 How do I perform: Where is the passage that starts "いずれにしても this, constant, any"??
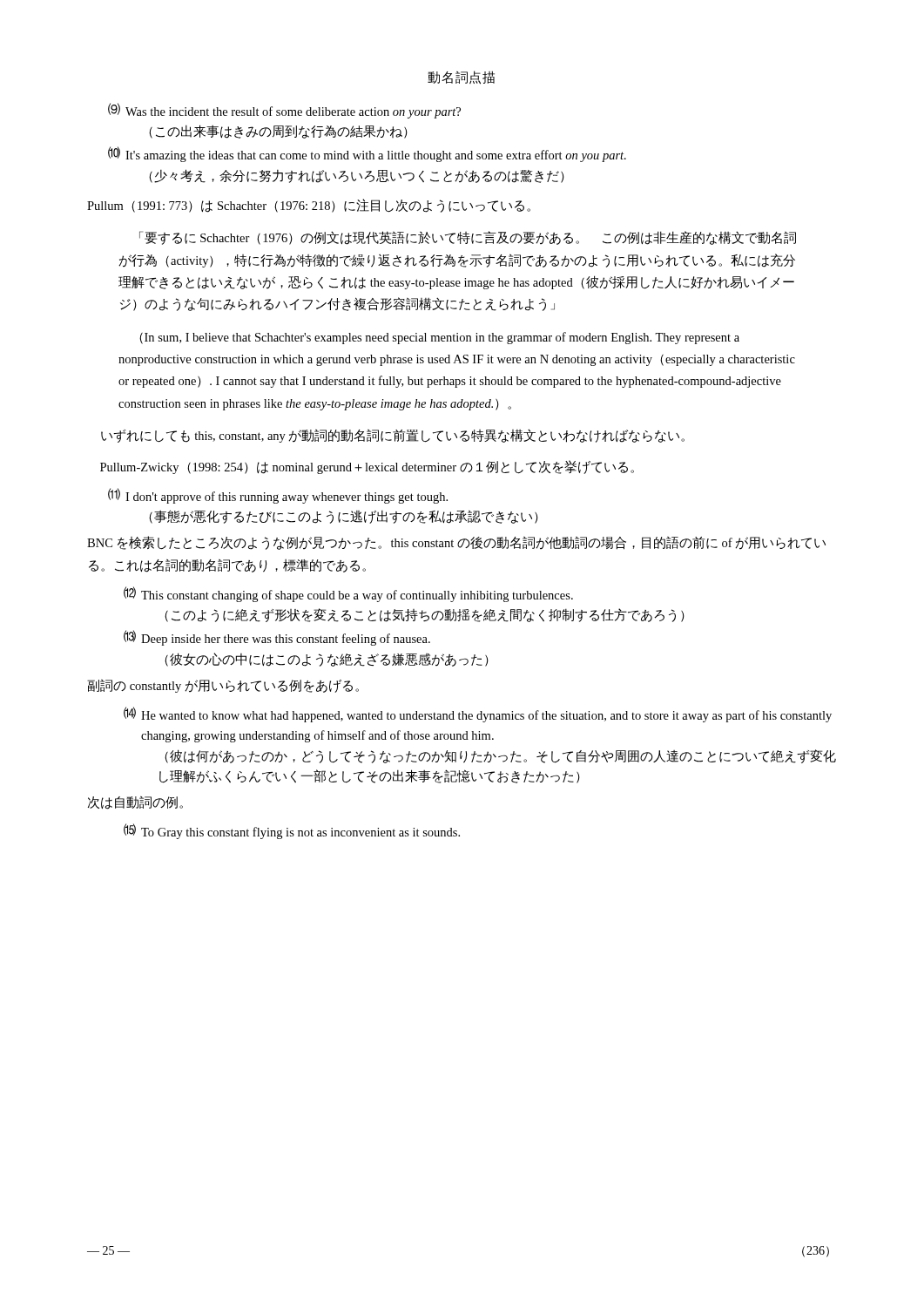[x=397, y=436]
